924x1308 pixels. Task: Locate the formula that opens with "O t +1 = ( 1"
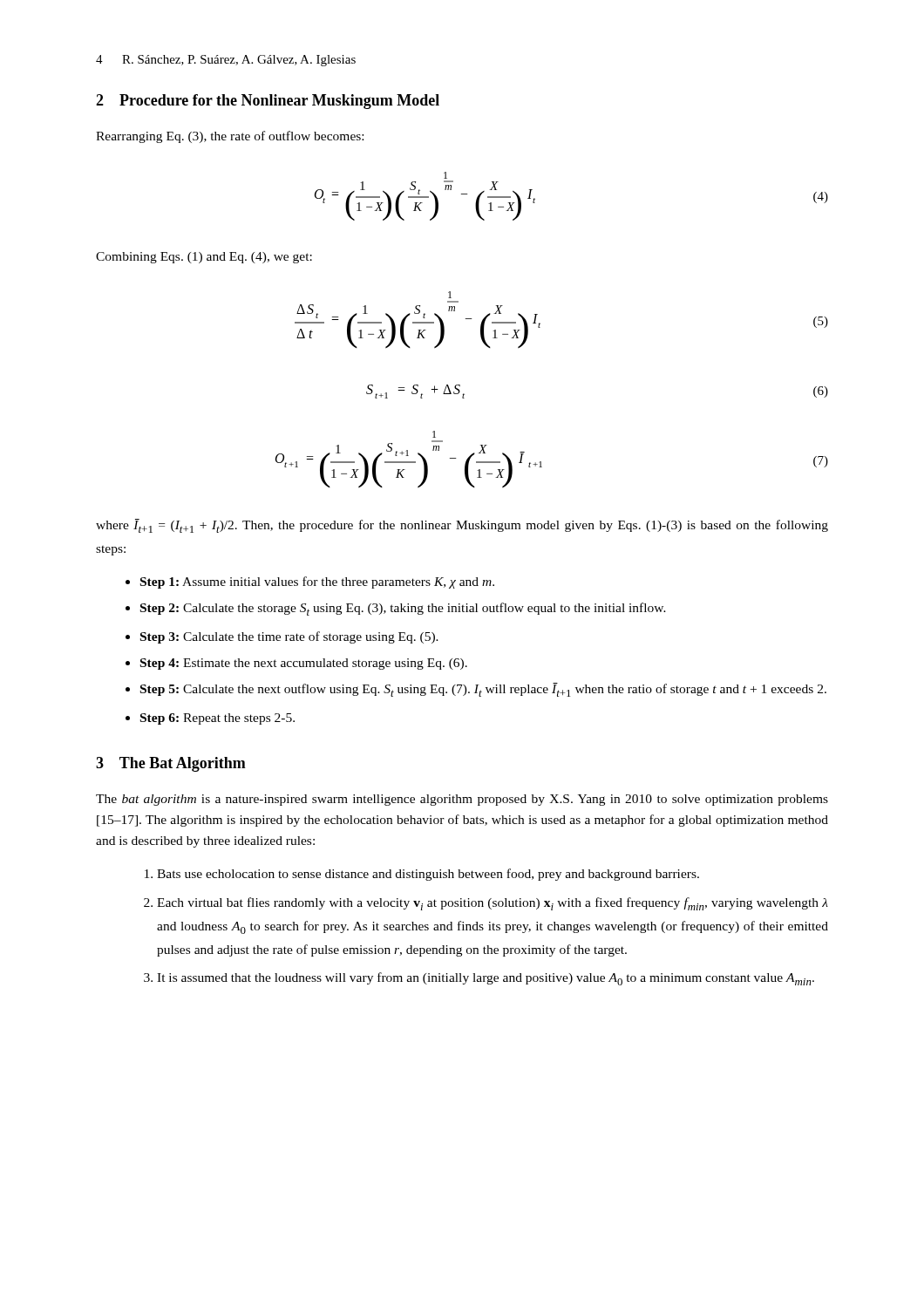point(547,460)
